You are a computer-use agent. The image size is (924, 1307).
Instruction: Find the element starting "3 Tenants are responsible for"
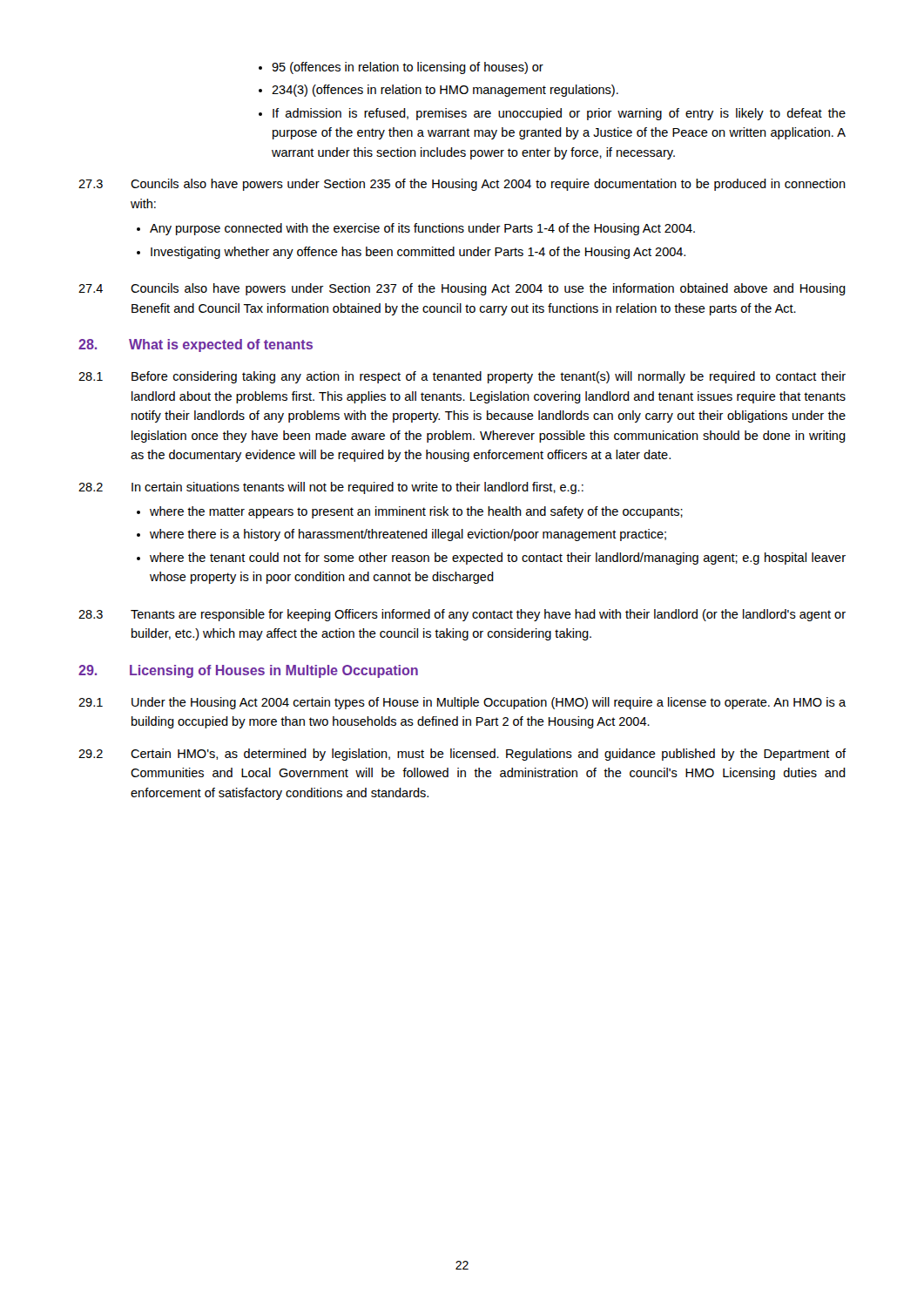[x=462, y=624]
